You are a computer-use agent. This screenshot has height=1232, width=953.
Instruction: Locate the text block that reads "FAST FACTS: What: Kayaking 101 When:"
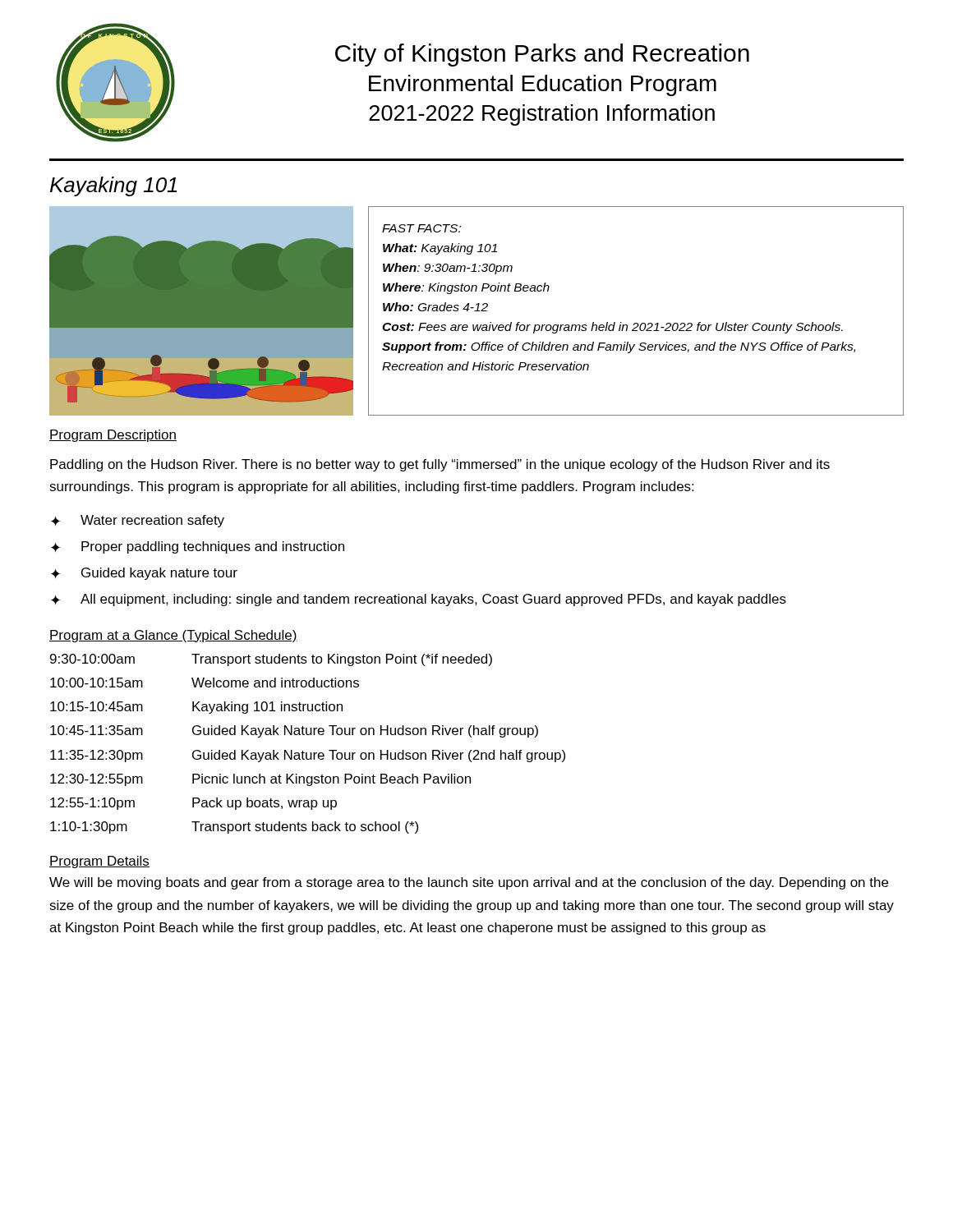pyautogui.click(x=421, y=228)
